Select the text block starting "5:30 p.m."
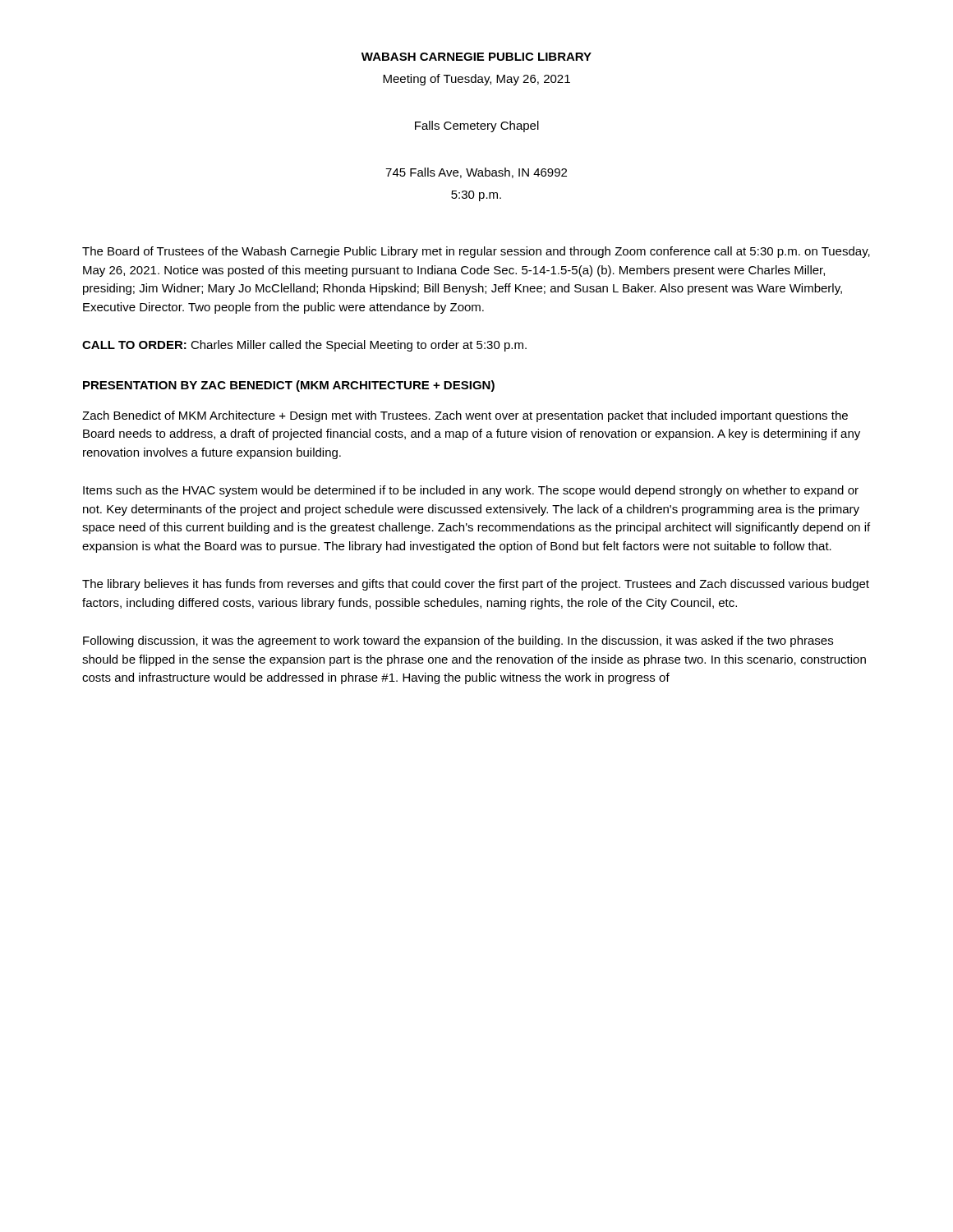 [x=476, y=194]
